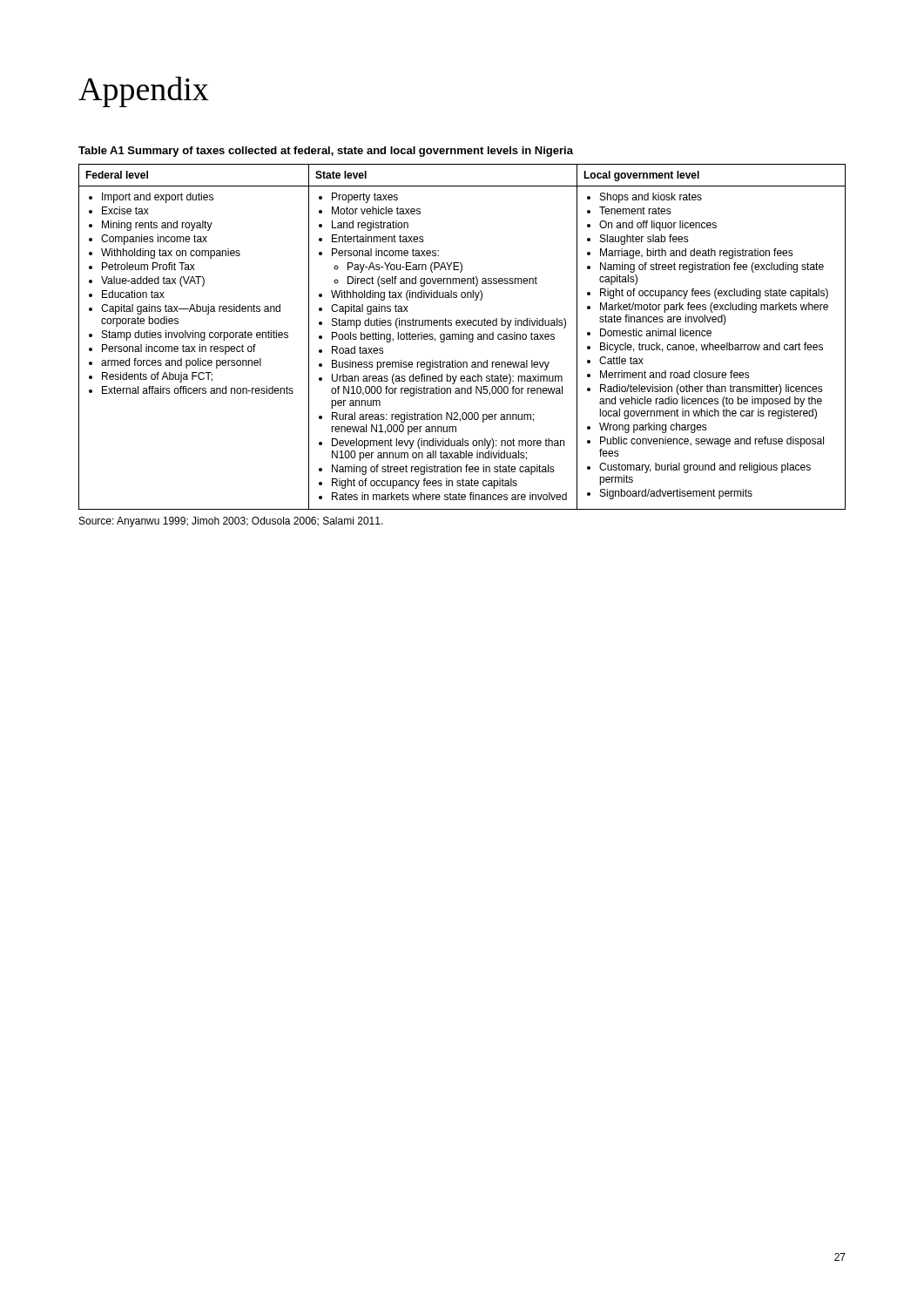Point to the text starting "Source: Anyanwu 1999; Jimoh 2003; Odusola 2006;"
Viewport: 924px width, 1307px height.
point(231,522)
